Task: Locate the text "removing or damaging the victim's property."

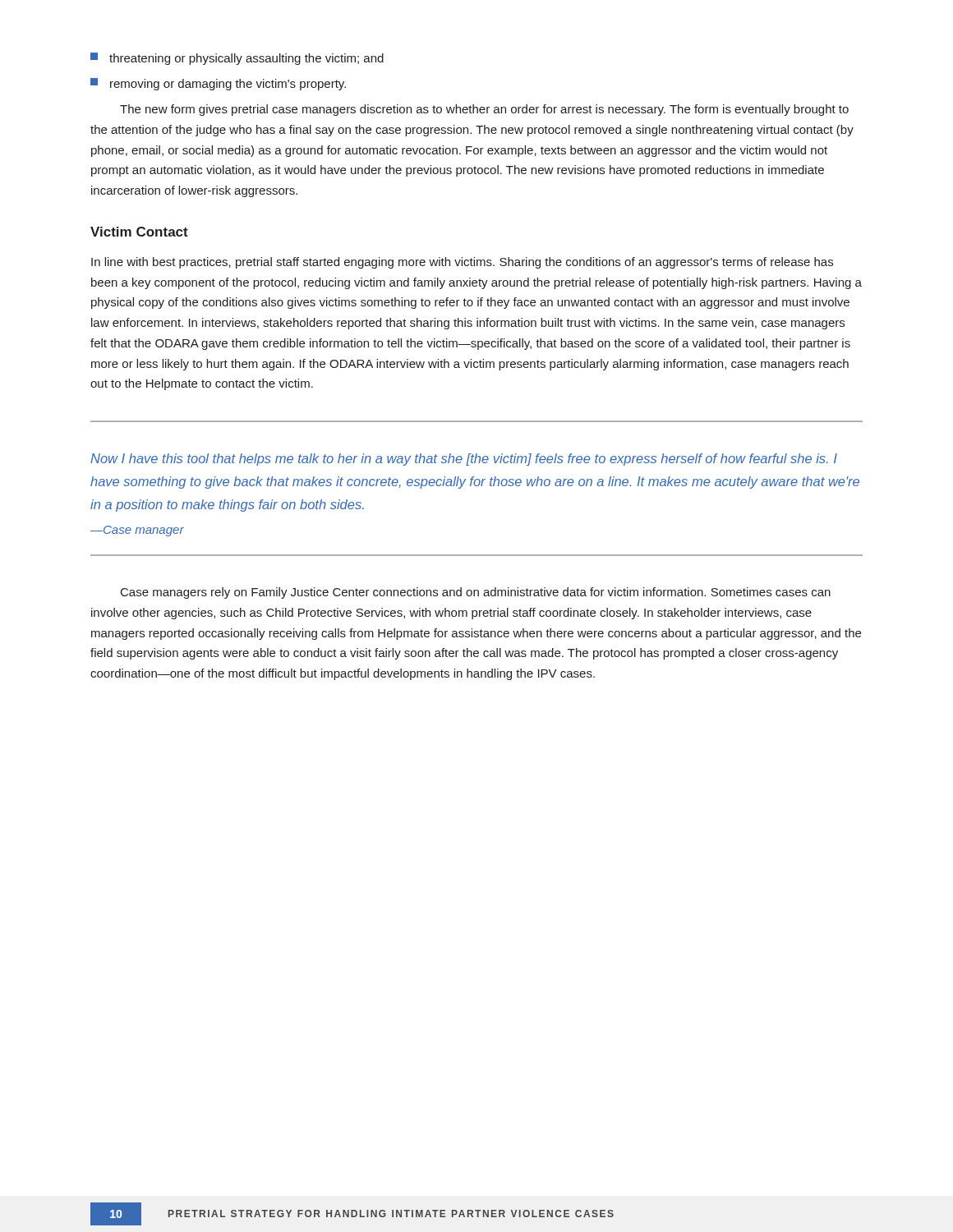Action: [219, 84]
